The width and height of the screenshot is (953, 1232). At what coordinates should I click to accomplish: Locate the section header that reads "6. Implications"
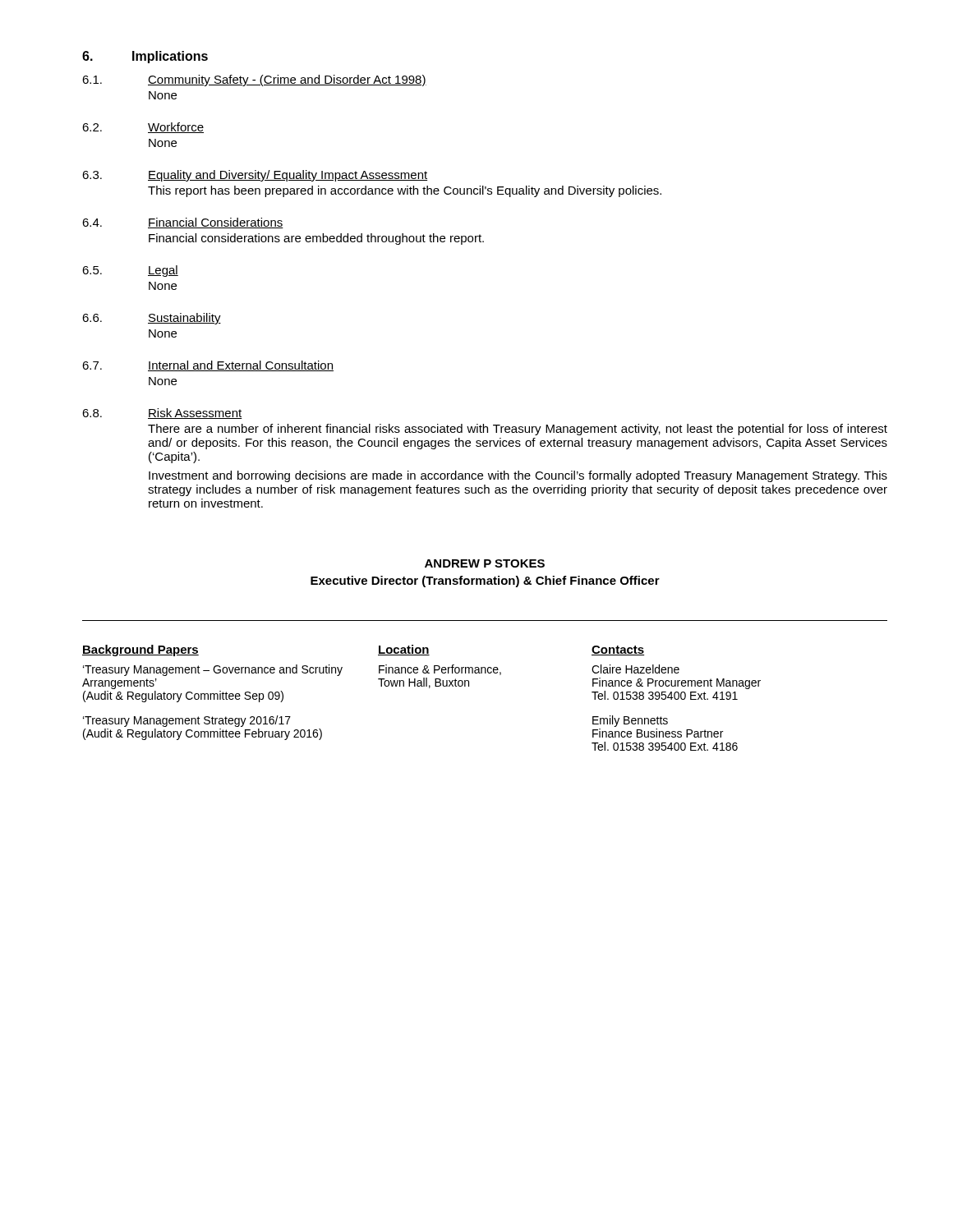pyautogui.click(x=145, y=57)
